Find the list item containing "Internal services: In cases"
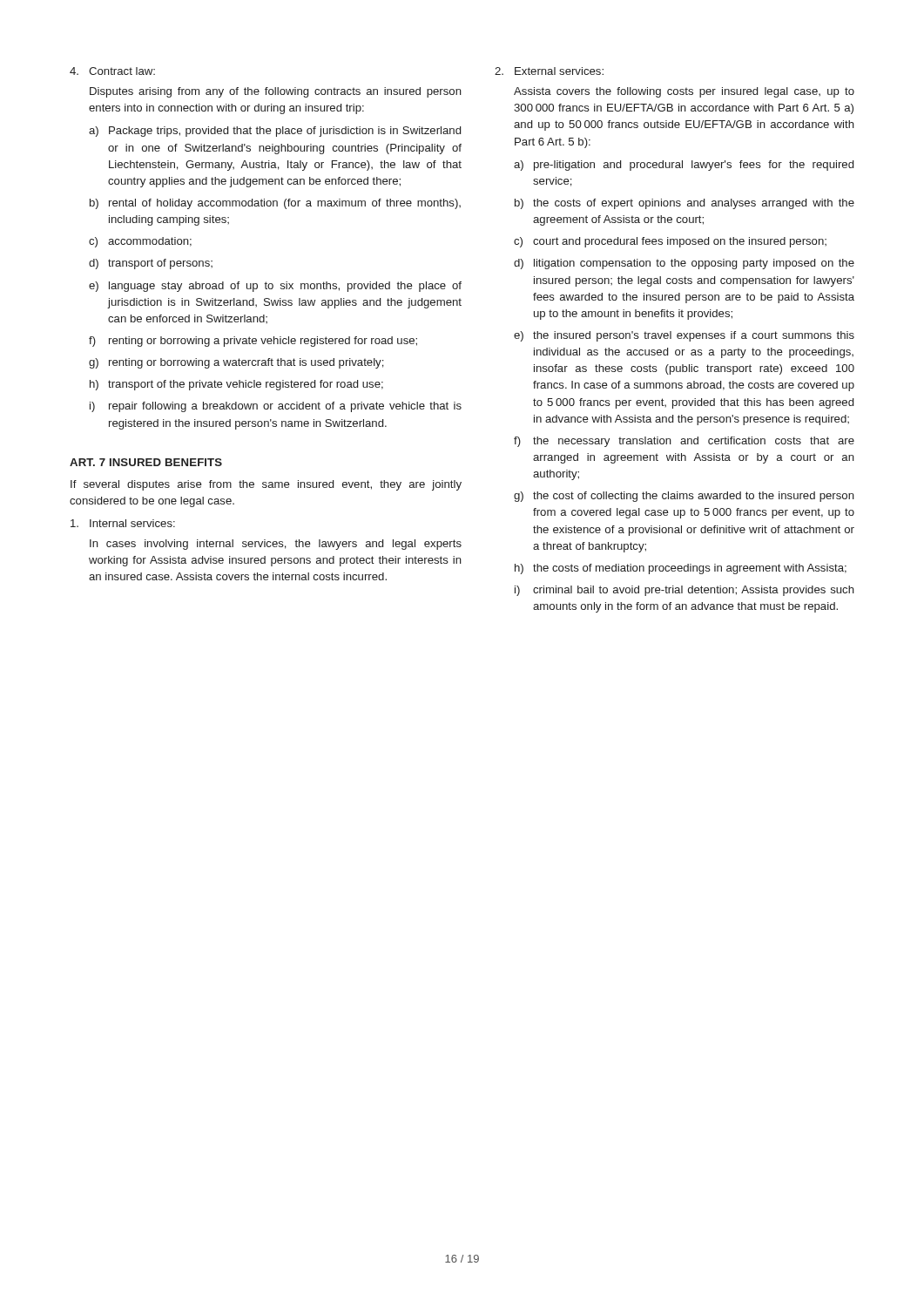 coord(266,553)
